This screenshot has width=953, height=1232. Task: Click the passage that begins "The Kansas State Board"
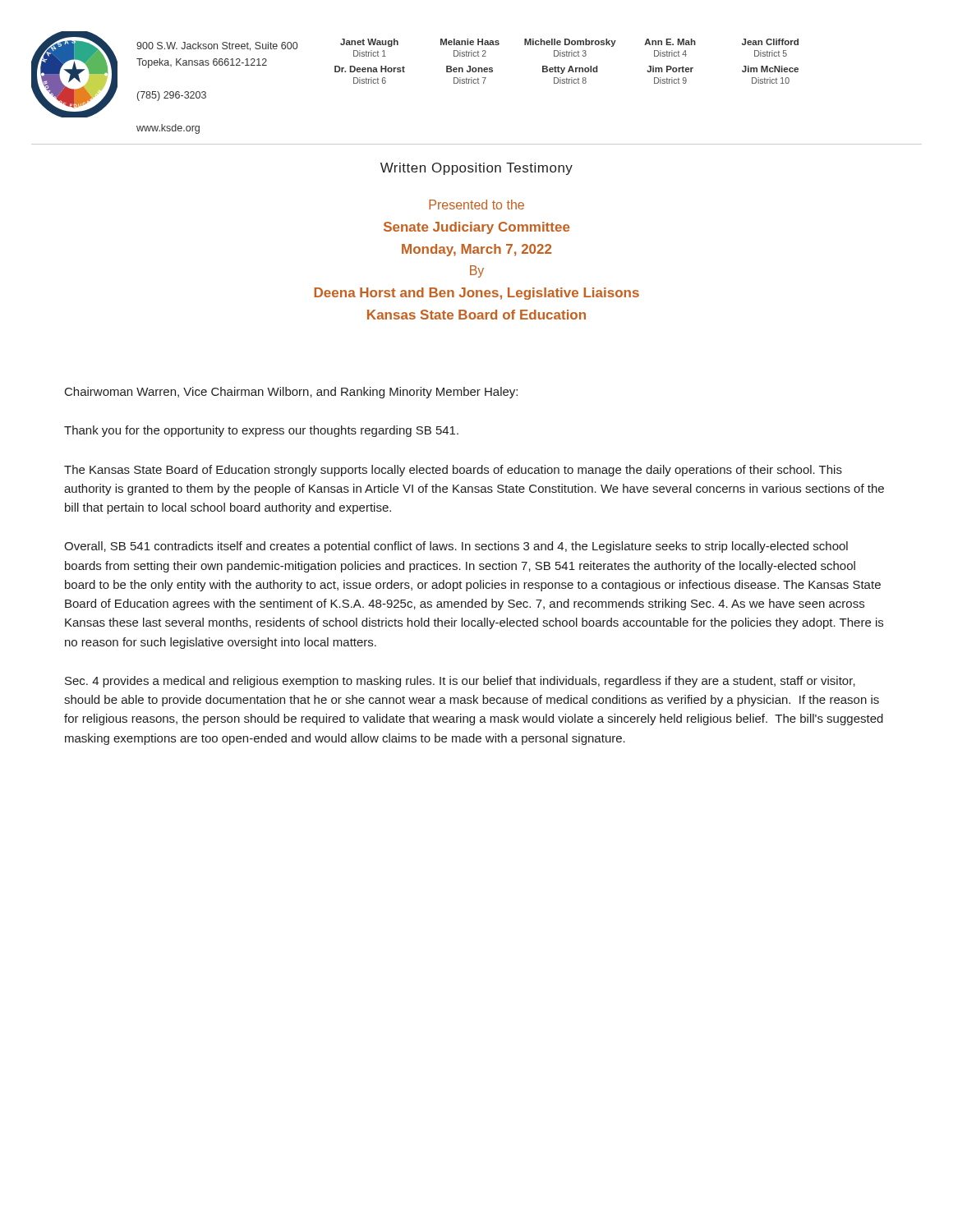(x=474, y=488)
